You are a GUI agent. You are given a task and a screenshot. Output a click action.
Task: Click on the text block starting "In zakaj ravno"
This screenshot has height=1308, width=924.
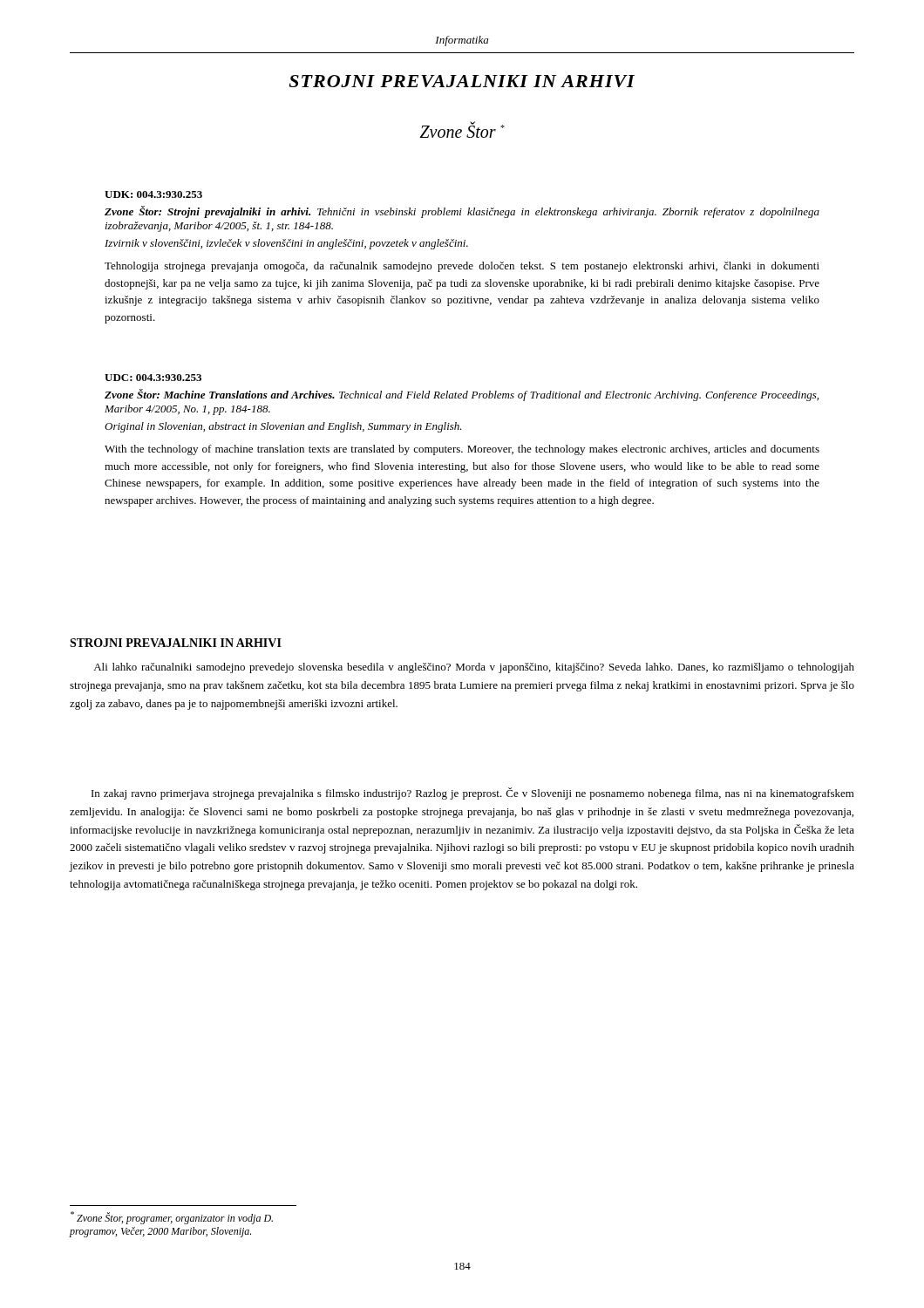(x=462, y=838)
